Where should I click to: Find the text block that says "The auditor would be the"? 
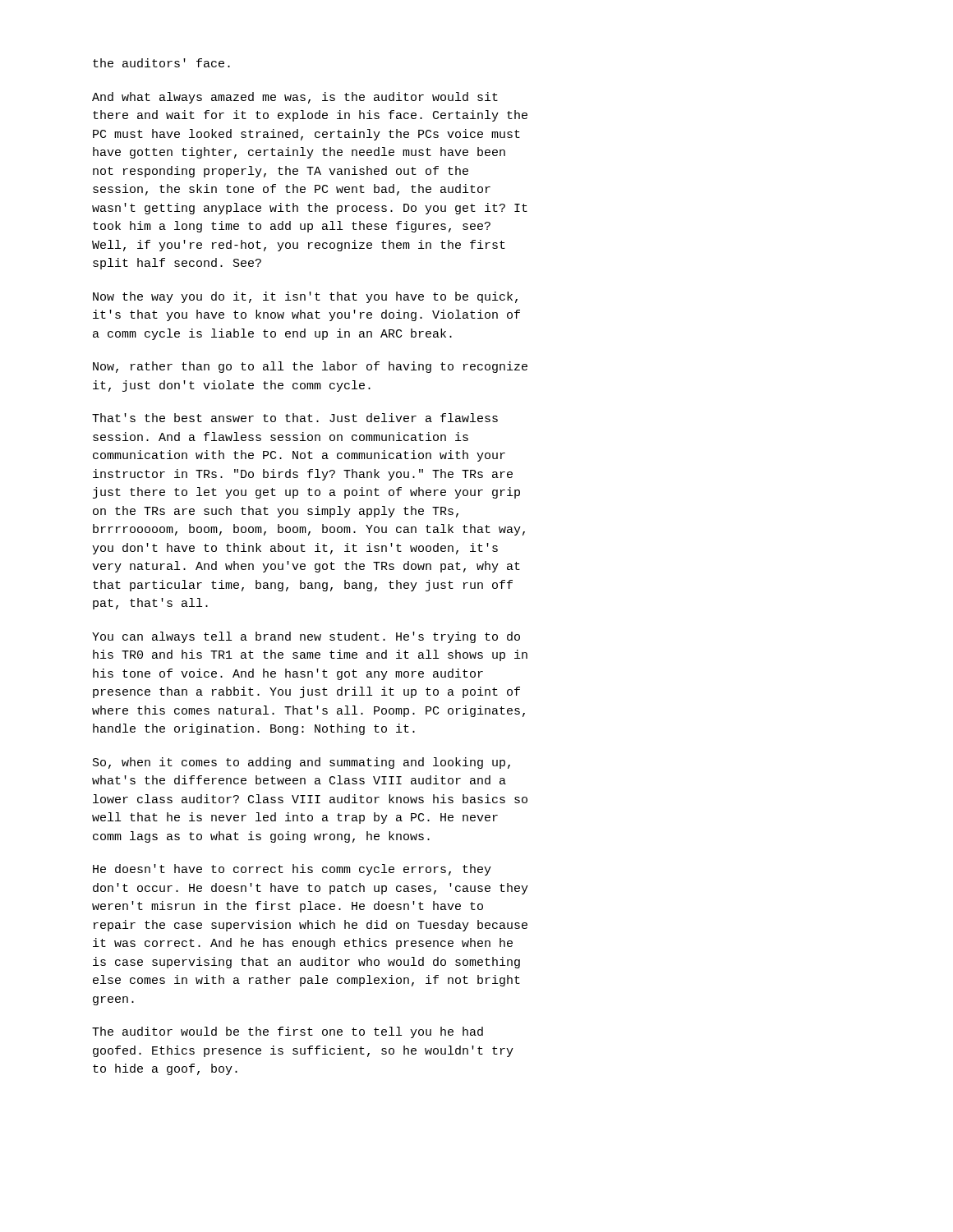click(303, 1051)
